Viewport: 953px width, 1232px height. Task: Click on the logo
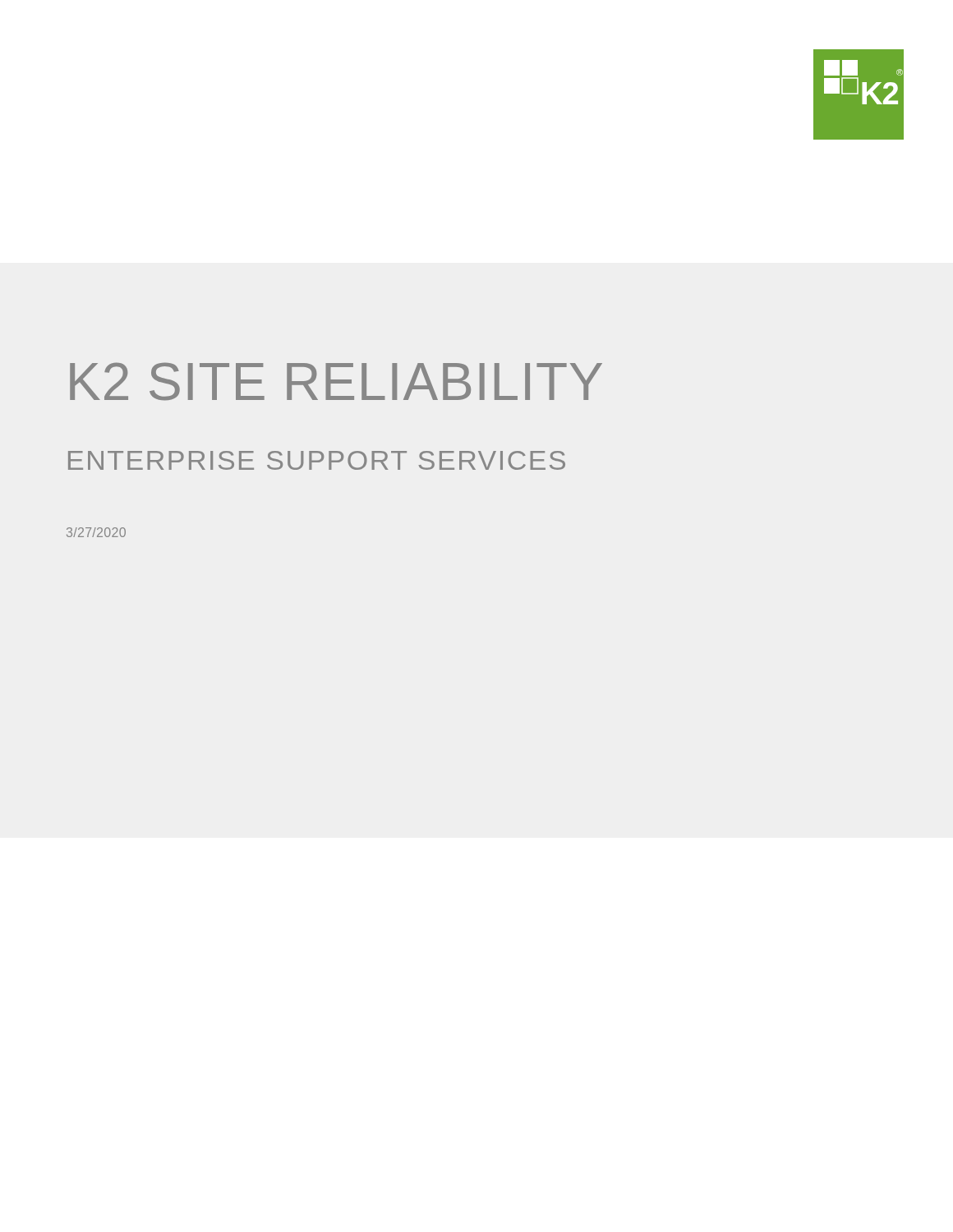pyautogui.click(x=859, y=94)
